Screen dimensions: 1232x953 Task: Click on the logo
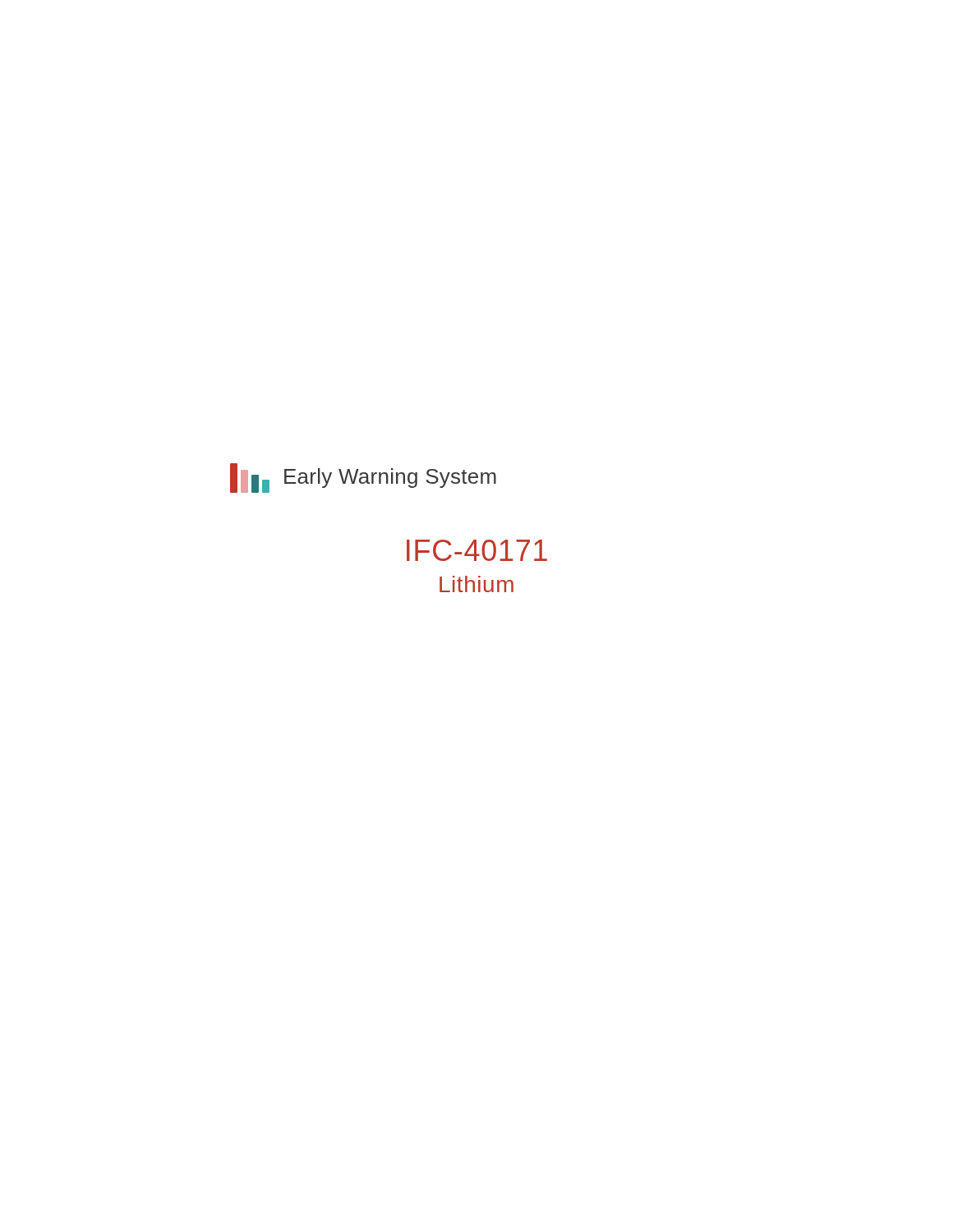click(364, 476)
